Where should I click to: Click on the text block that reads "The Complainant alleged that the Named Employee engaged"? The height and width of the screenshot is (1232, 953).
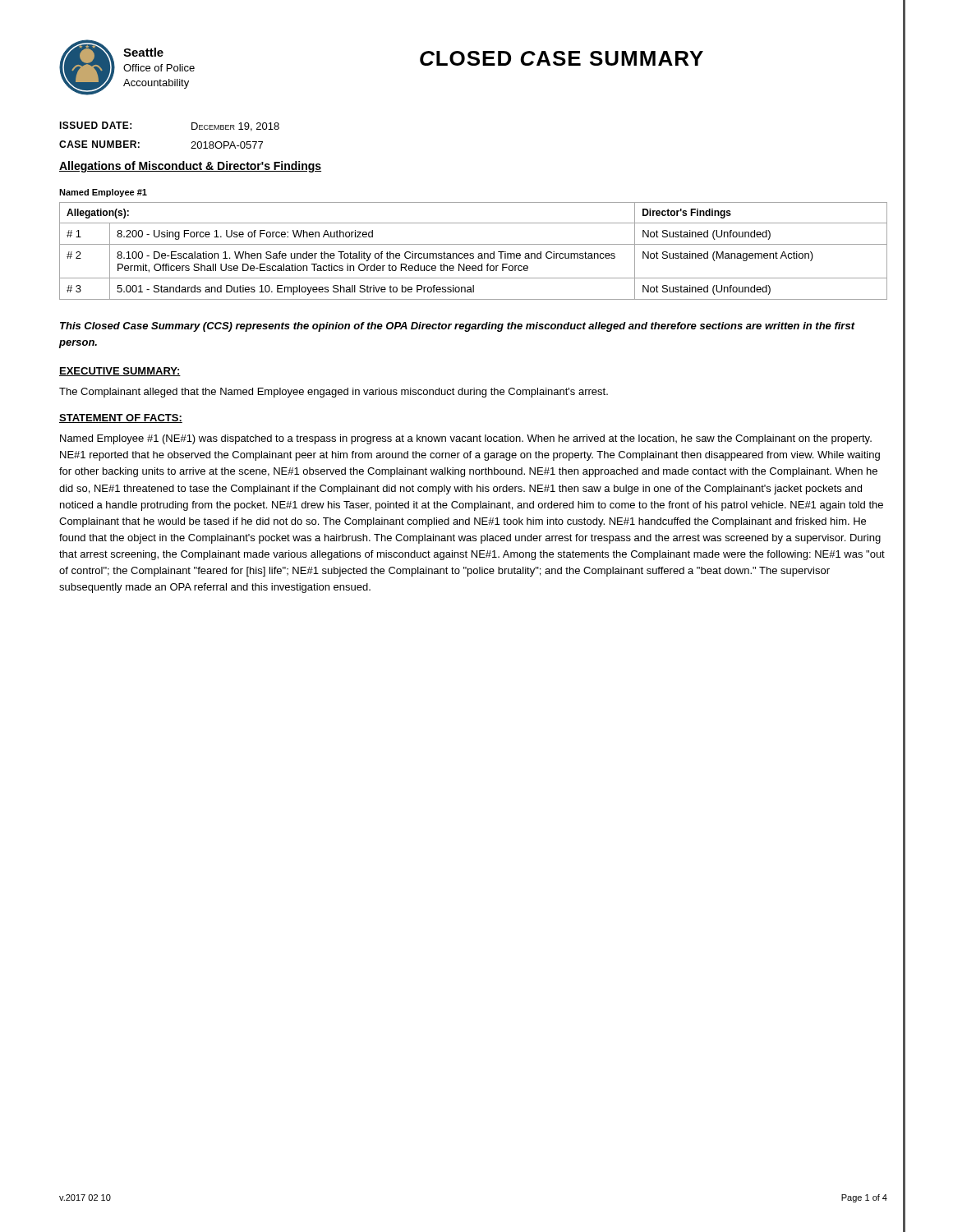334,391
